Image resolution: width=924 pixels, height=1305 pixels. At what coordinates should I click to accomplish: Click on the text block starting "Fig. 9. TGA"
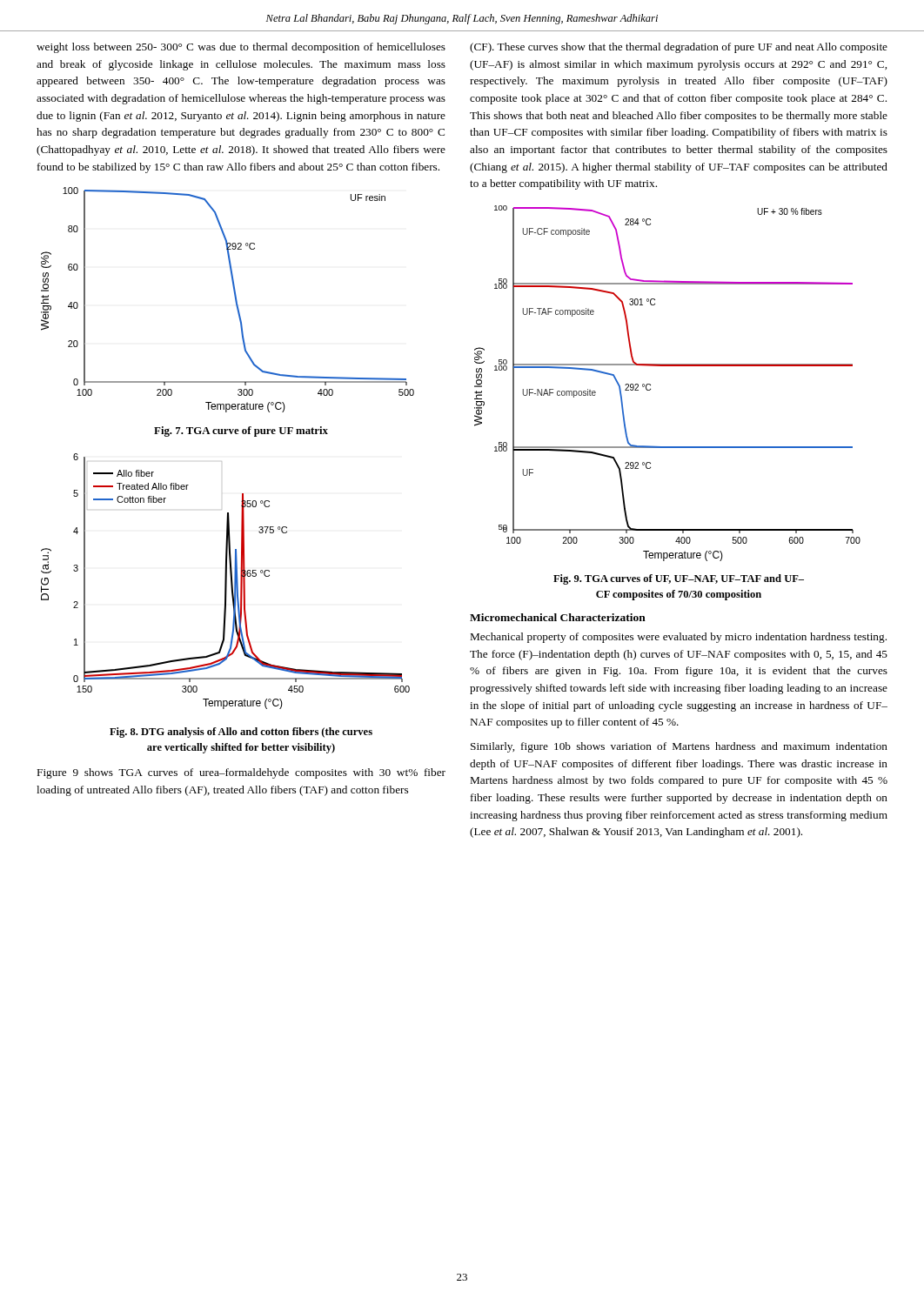[x=679, y=586]
